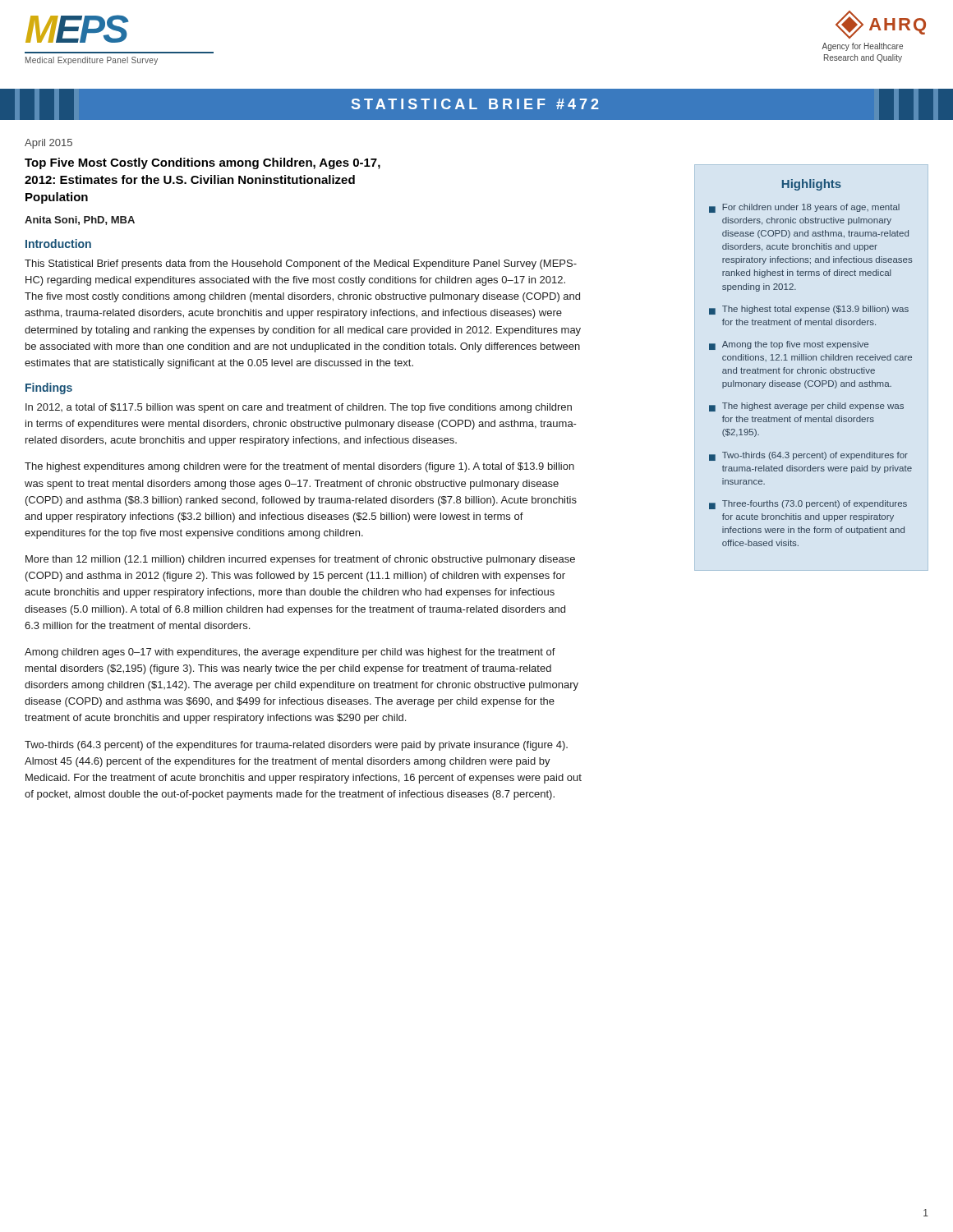Select the block starting "The highest expenditures among"

tap(301, 500)
